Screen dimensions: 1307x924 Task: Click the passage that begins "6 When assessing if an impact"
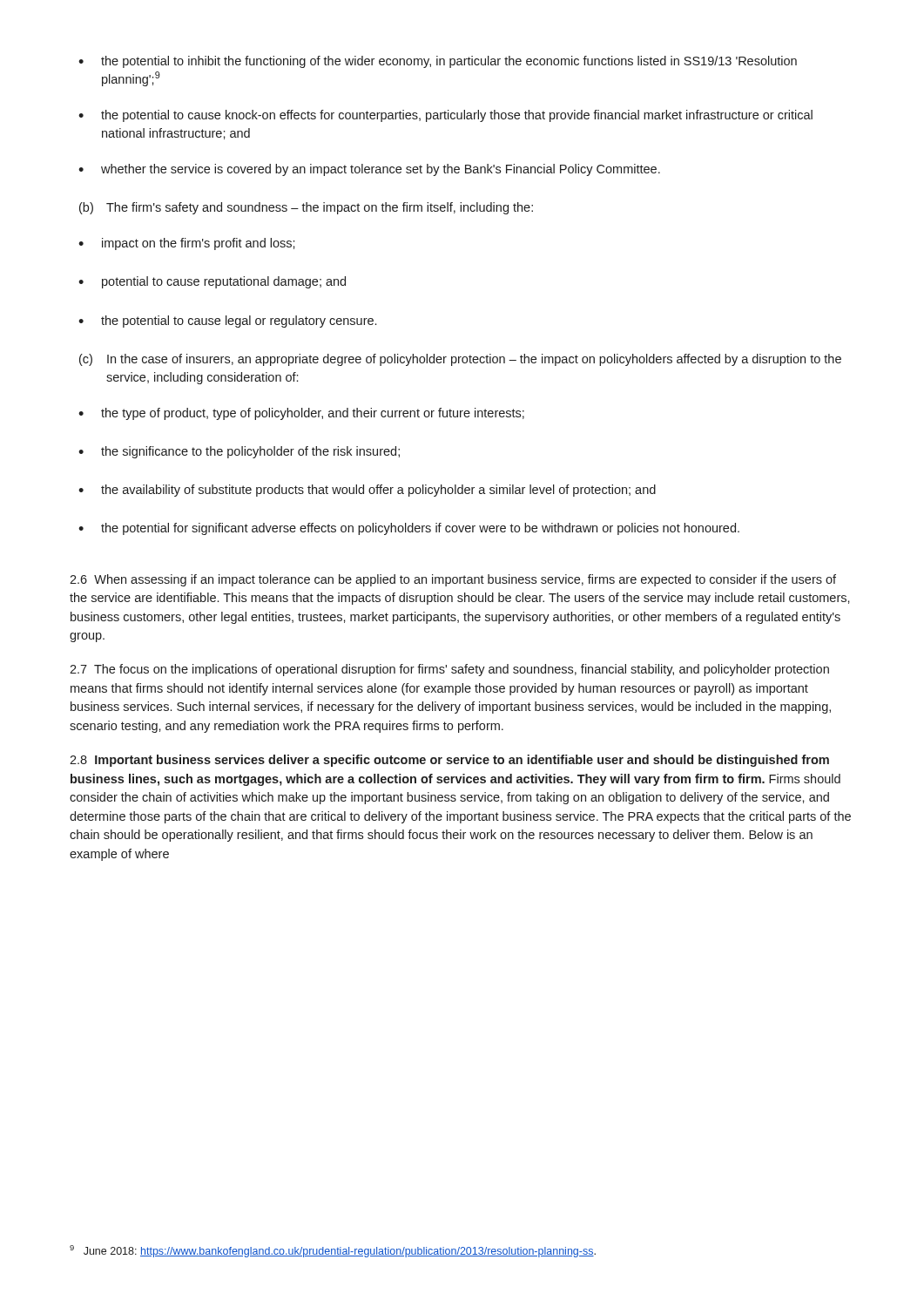[460, 607]
